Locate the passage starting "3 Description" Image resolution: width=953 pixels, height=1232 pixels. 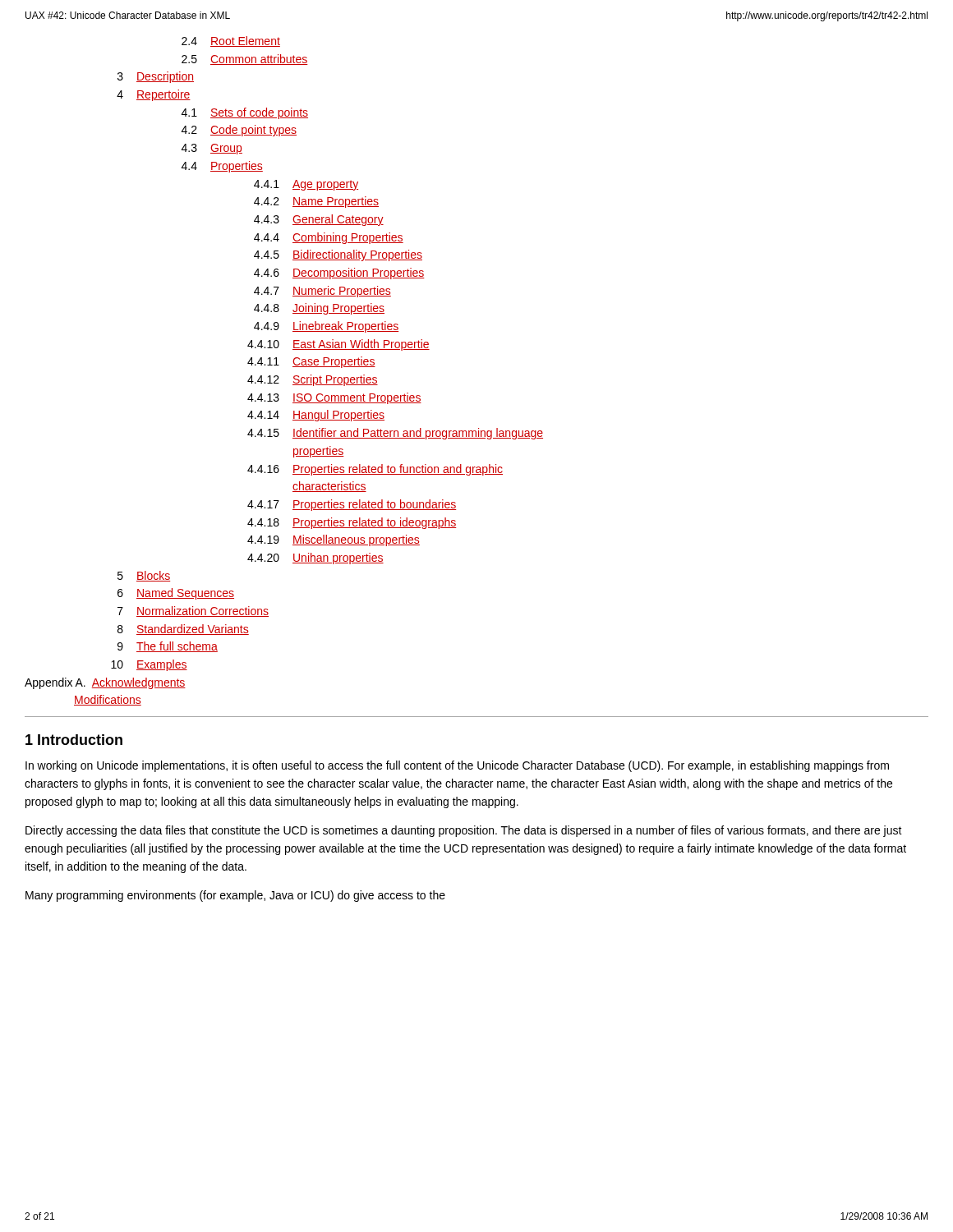[x=134, y=77]
